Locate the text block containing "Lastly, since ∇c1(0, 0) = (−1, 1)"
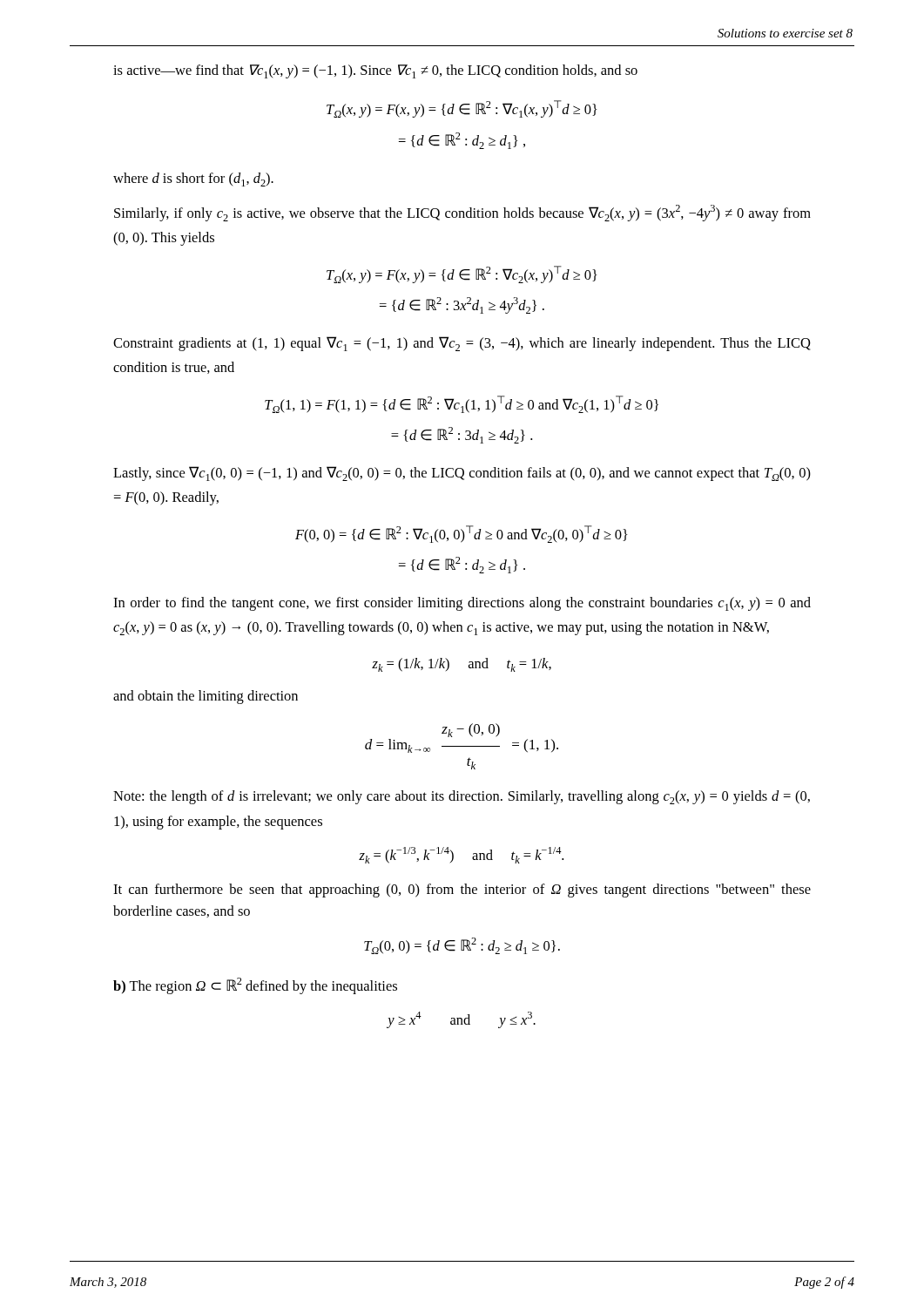The image size is (924, 1307). pos(462,485)
